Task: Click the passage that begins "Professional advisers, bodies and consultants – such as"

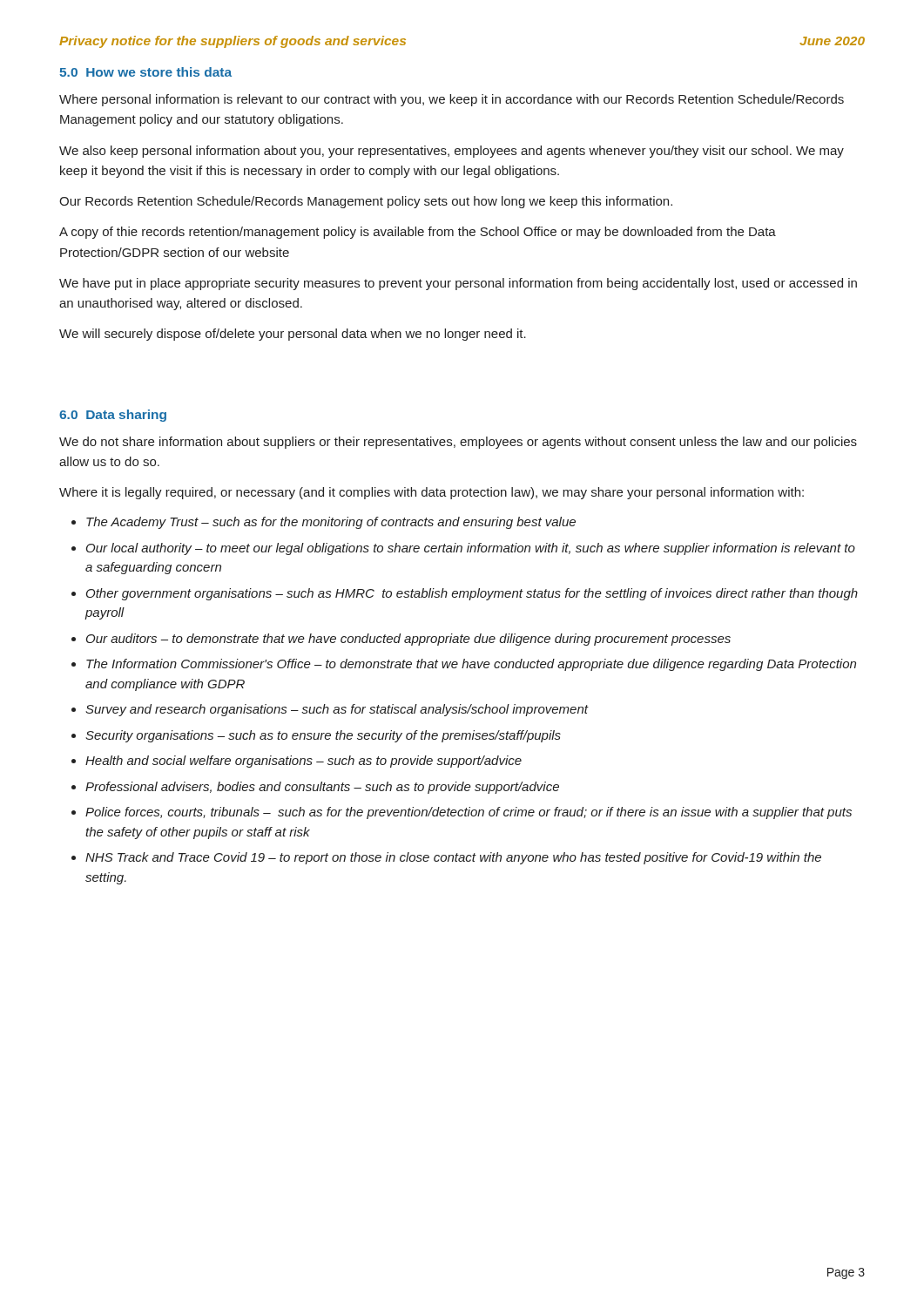Action: click(322, 786)
